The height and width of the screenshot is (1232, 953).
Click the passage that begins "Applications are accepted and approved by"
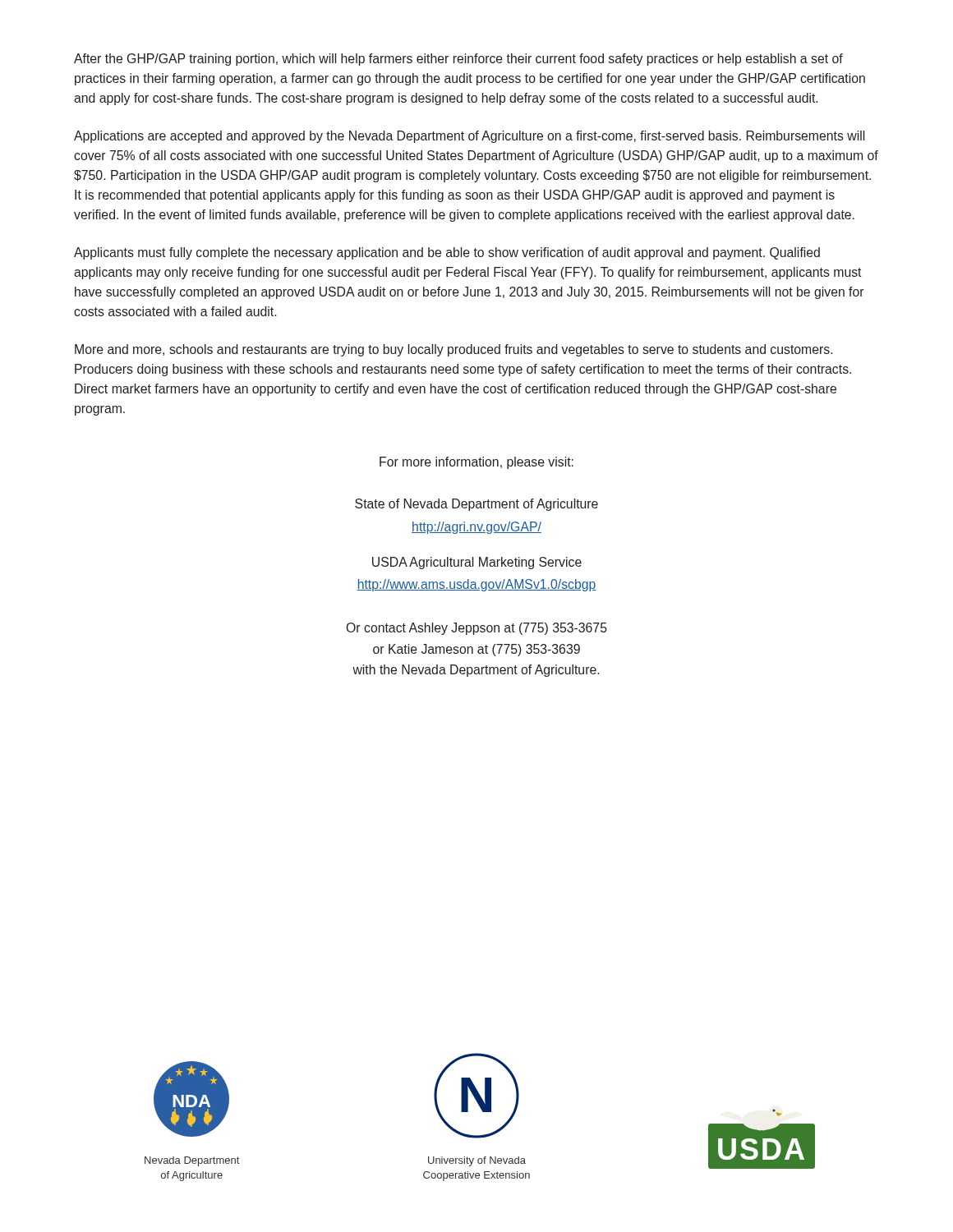476,175
